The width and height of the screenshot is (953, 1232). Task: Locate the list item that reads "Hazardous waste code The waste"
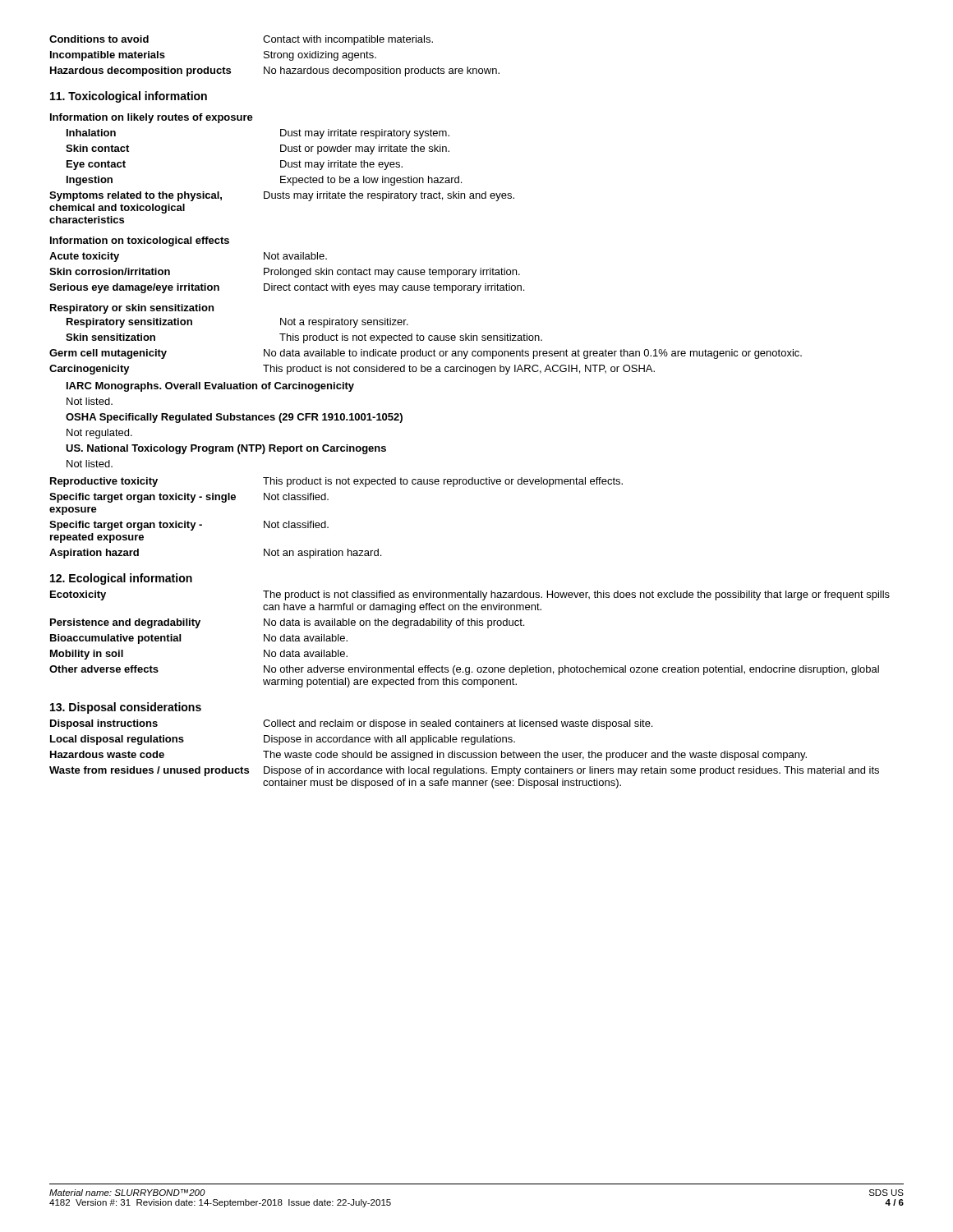pos(476,754)
